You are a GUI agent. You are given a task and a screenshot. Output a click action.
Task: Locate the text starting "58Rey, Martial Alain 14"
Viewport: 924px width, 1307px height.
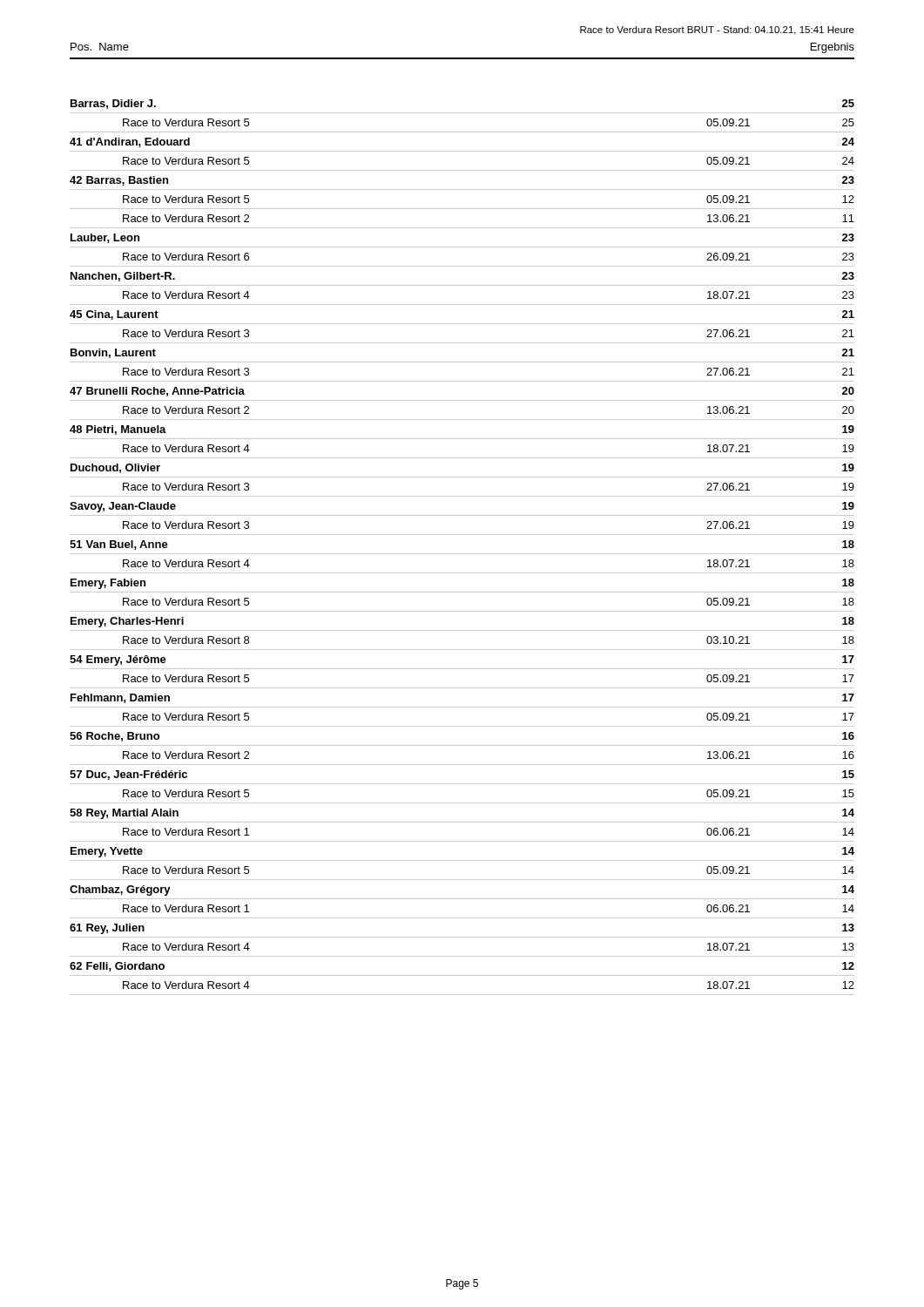[x=462, y=813]
